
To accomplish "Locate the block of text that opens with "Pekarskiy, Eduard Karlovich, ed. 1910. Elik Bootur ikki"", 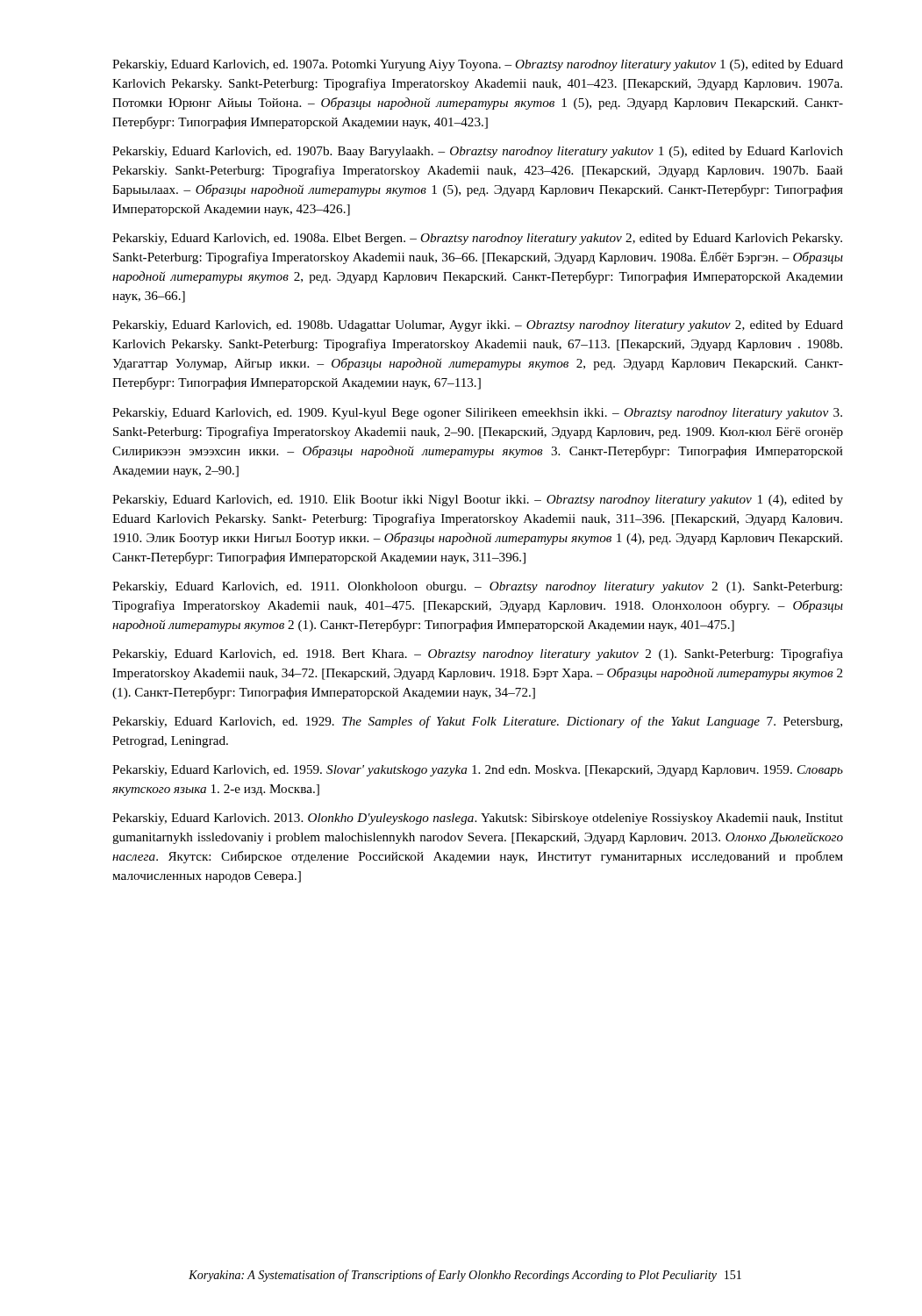I will 465,528.
